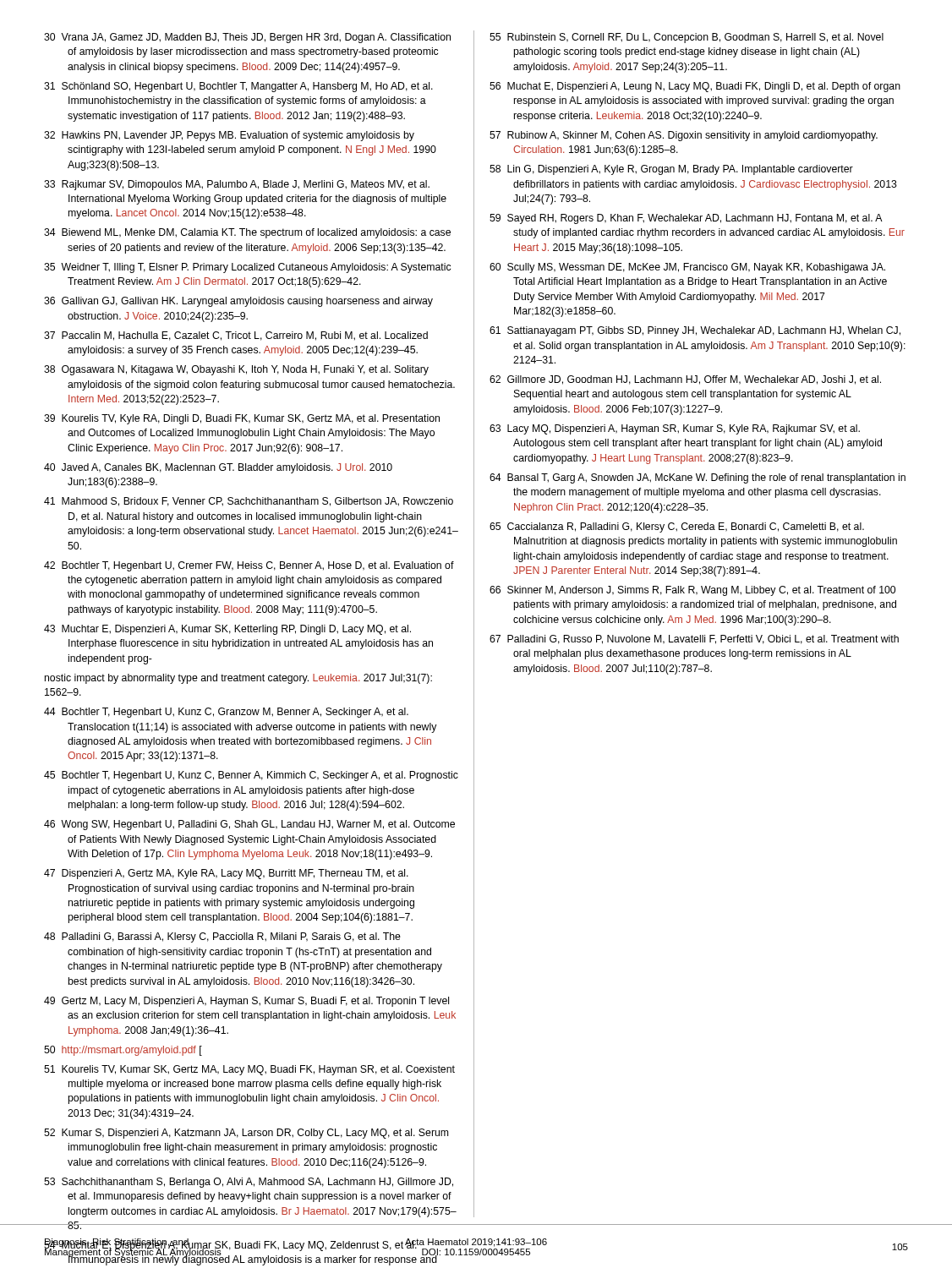Click on the list item containing "60 Scully MS,"
The height and width of the screenshot is (1268, 952).
(x=688, y=289)
